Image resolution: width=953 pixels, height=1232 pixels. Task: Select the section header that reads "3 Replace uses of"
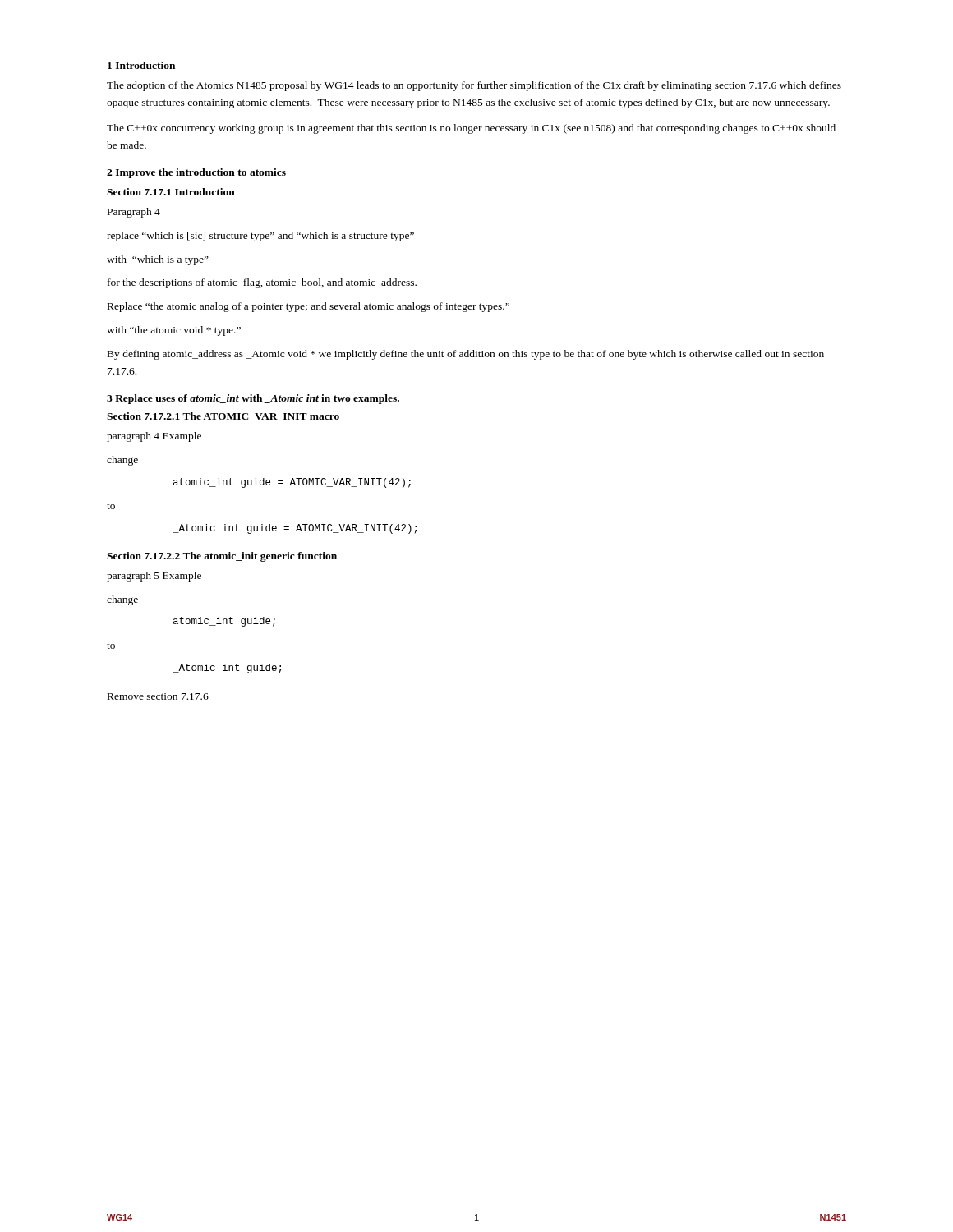click(x=253, y=398)
